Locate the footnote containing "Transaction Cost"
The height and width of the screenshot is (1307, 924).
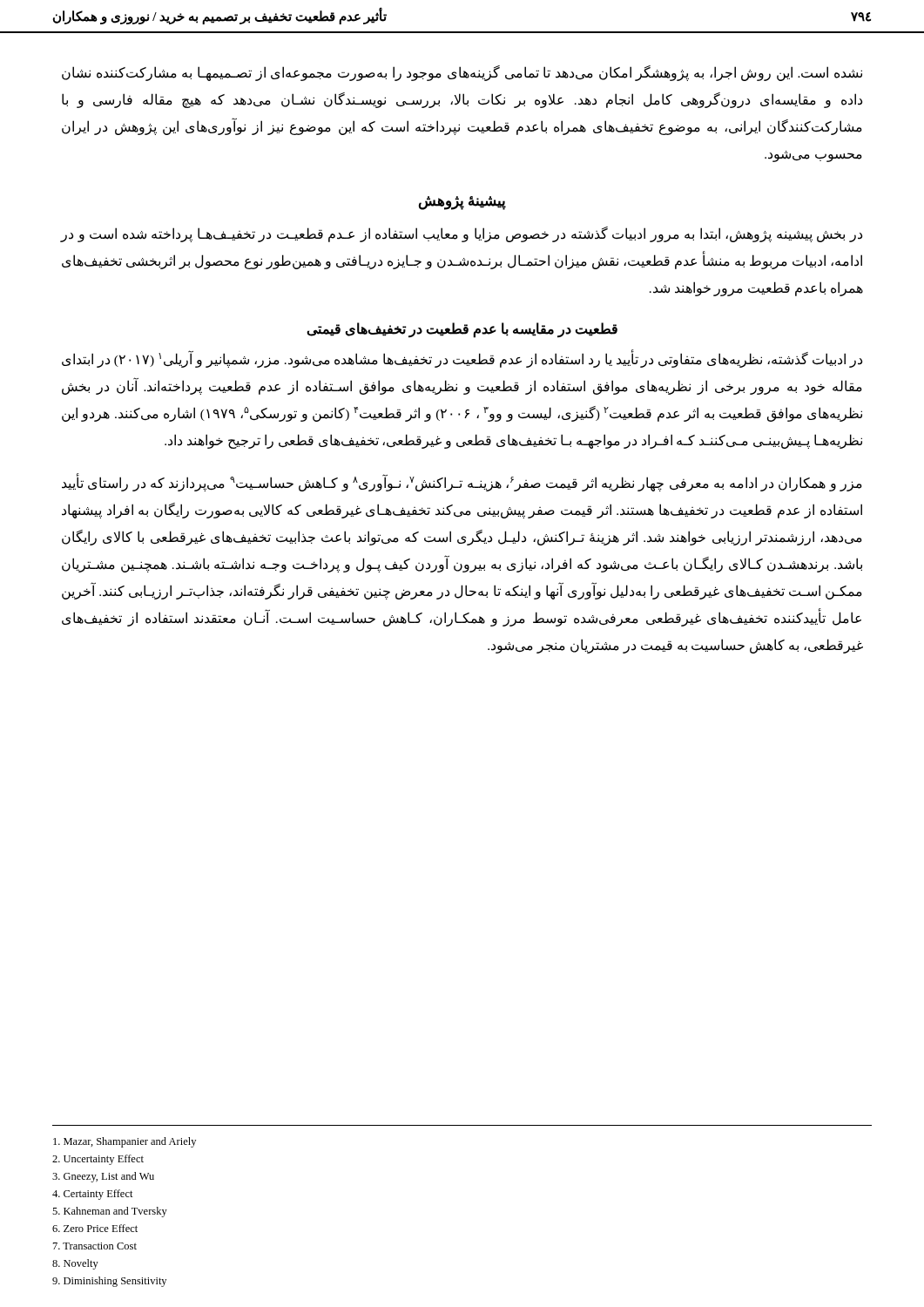(94, 1246)
